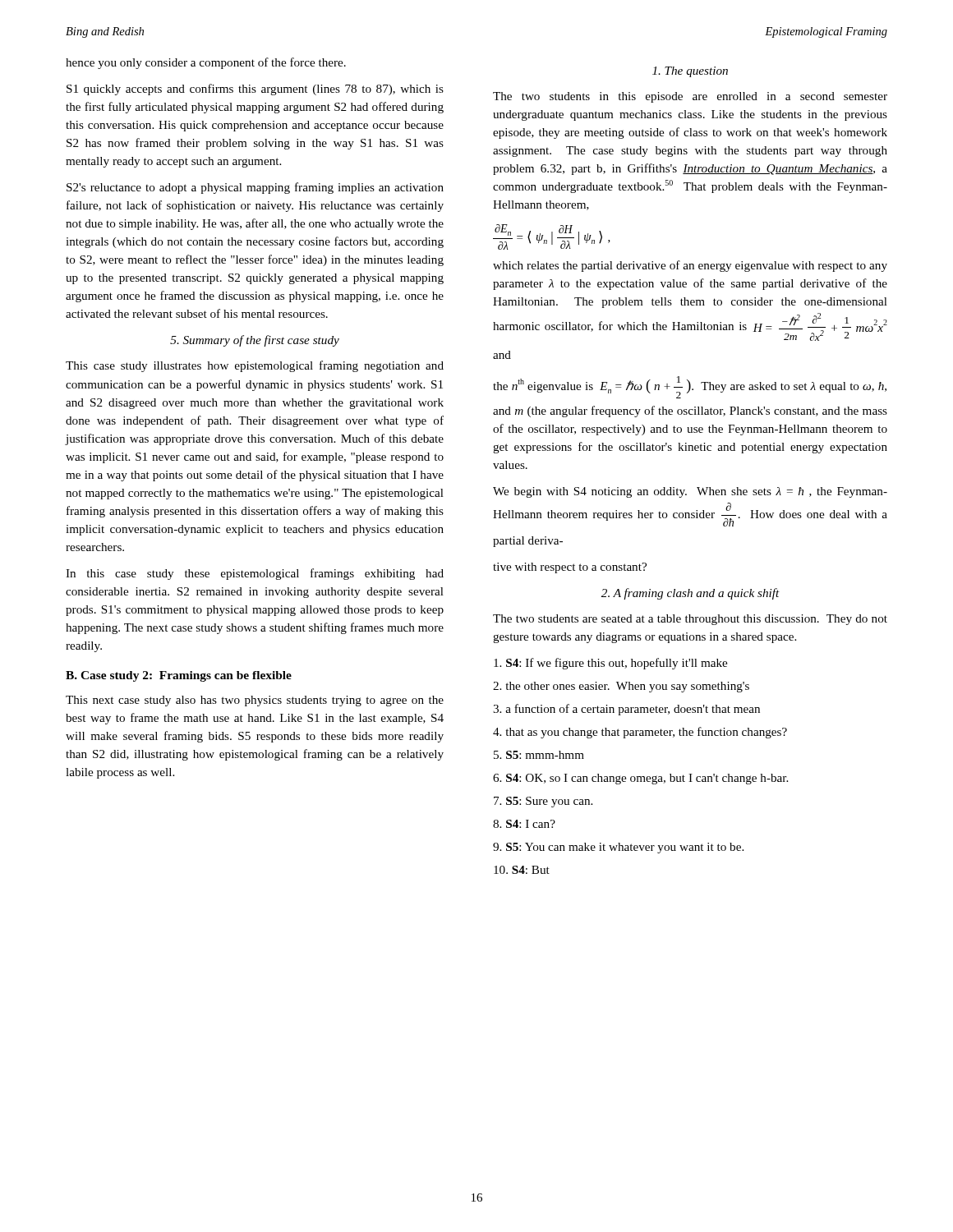Point to the text starting "2. the other ones easier."

(x=621, y=685)
